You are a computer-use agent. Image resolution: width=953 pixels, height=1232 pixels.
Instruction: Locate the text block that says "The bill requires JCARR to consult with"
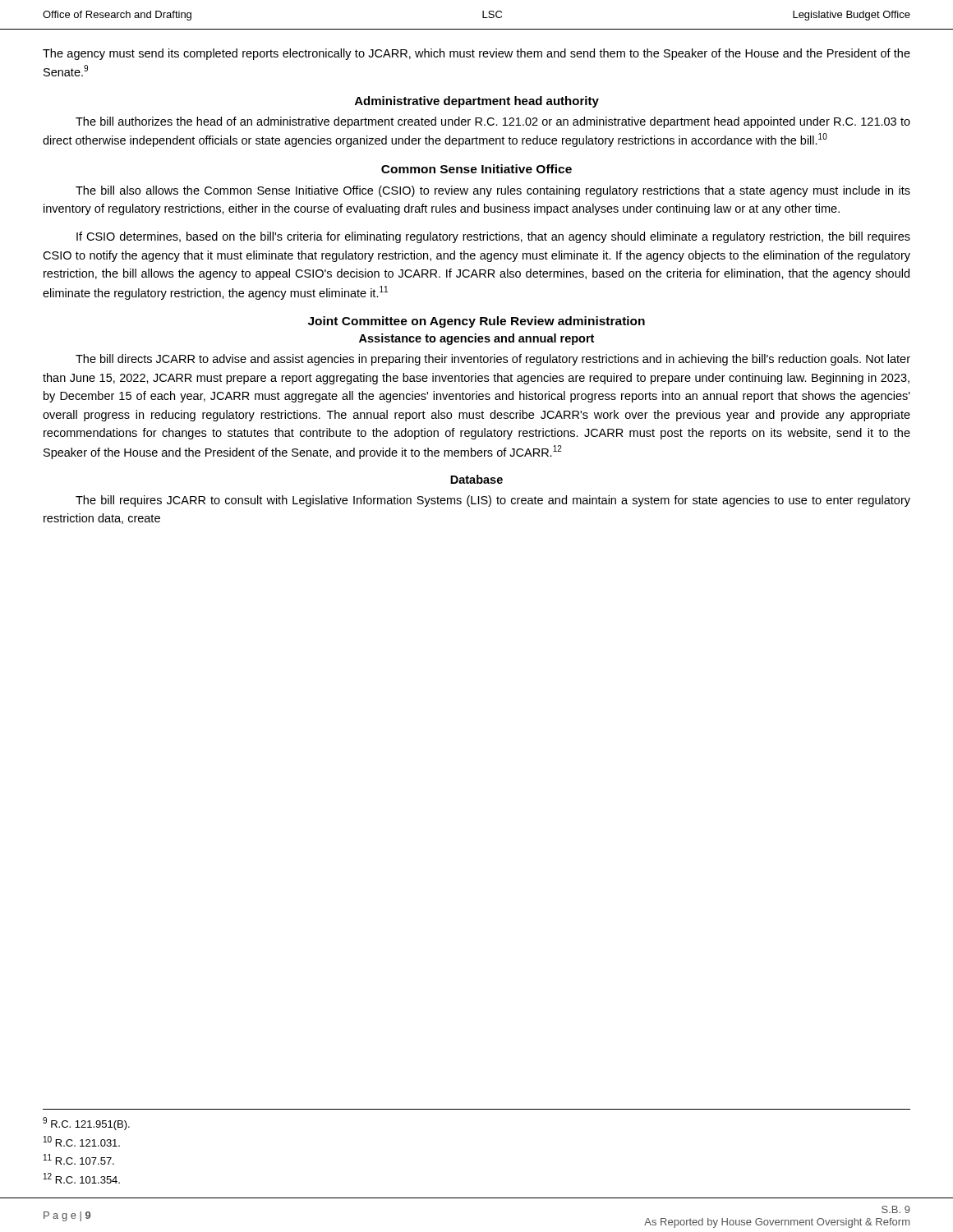476,509
